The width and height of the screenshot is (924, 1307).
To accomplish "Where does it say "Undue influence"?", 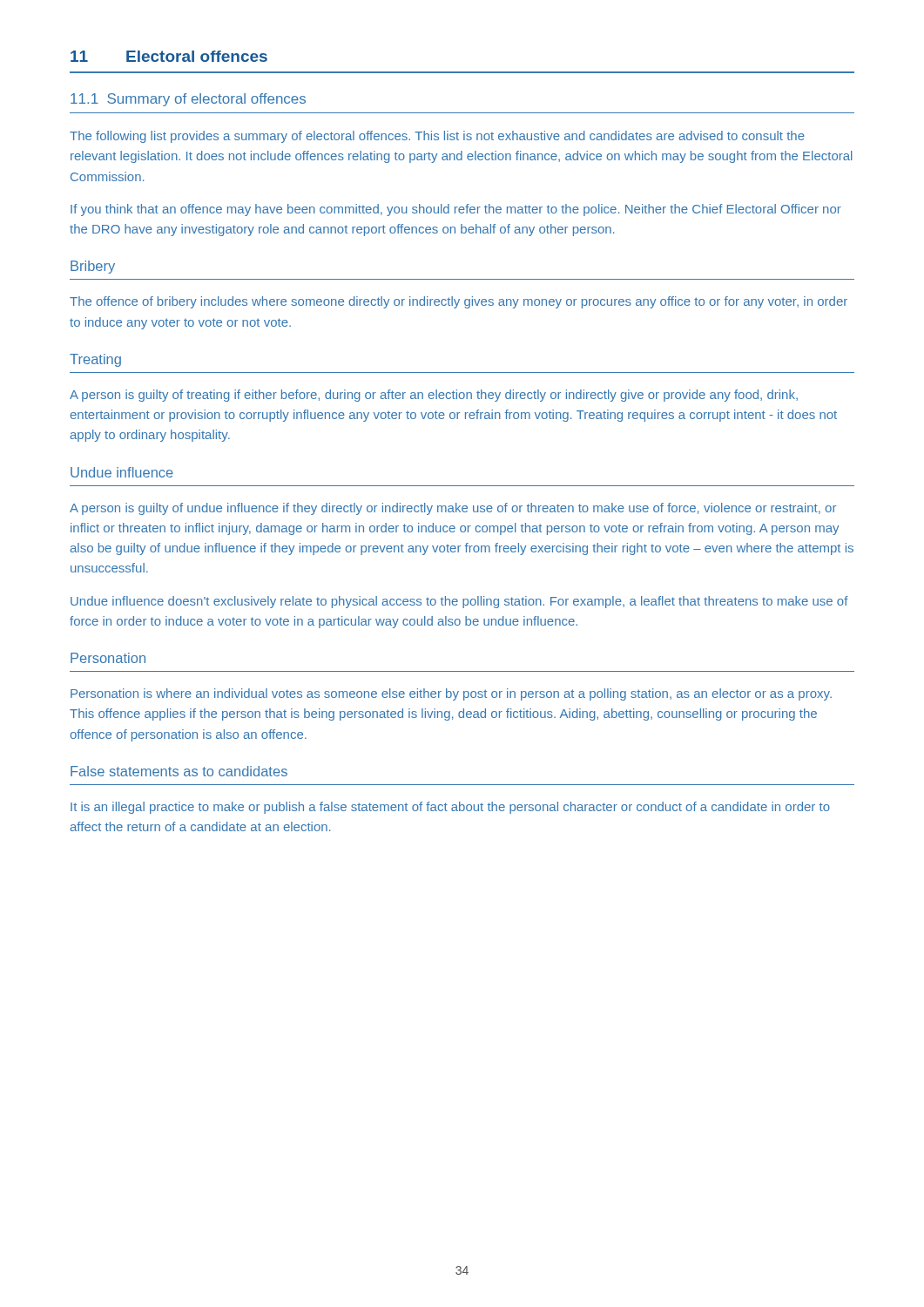I will tap(122, 472).
